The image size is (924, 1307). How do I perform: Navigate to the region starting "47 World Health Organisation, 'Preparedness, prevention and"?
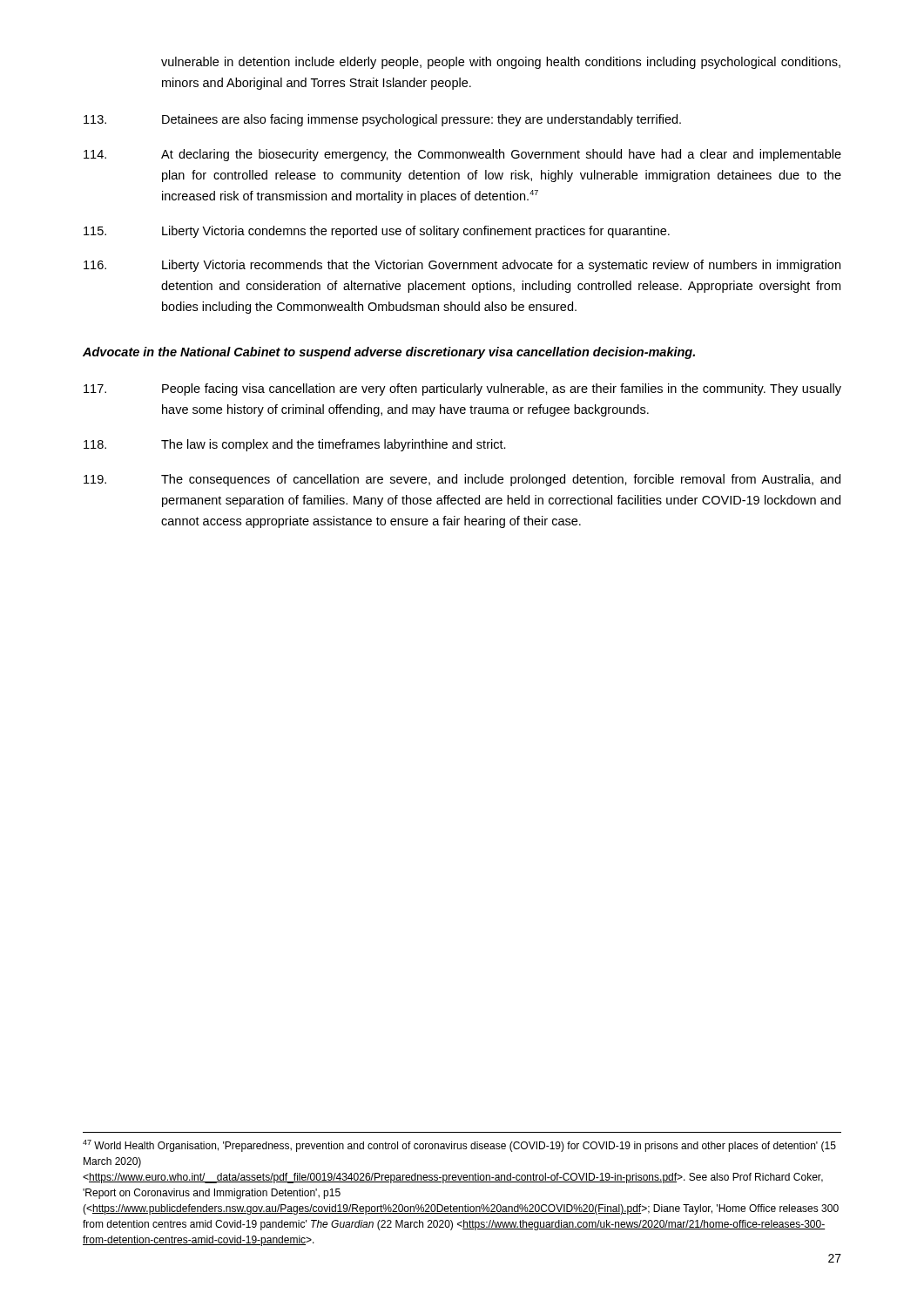[x=461, y=1192]
